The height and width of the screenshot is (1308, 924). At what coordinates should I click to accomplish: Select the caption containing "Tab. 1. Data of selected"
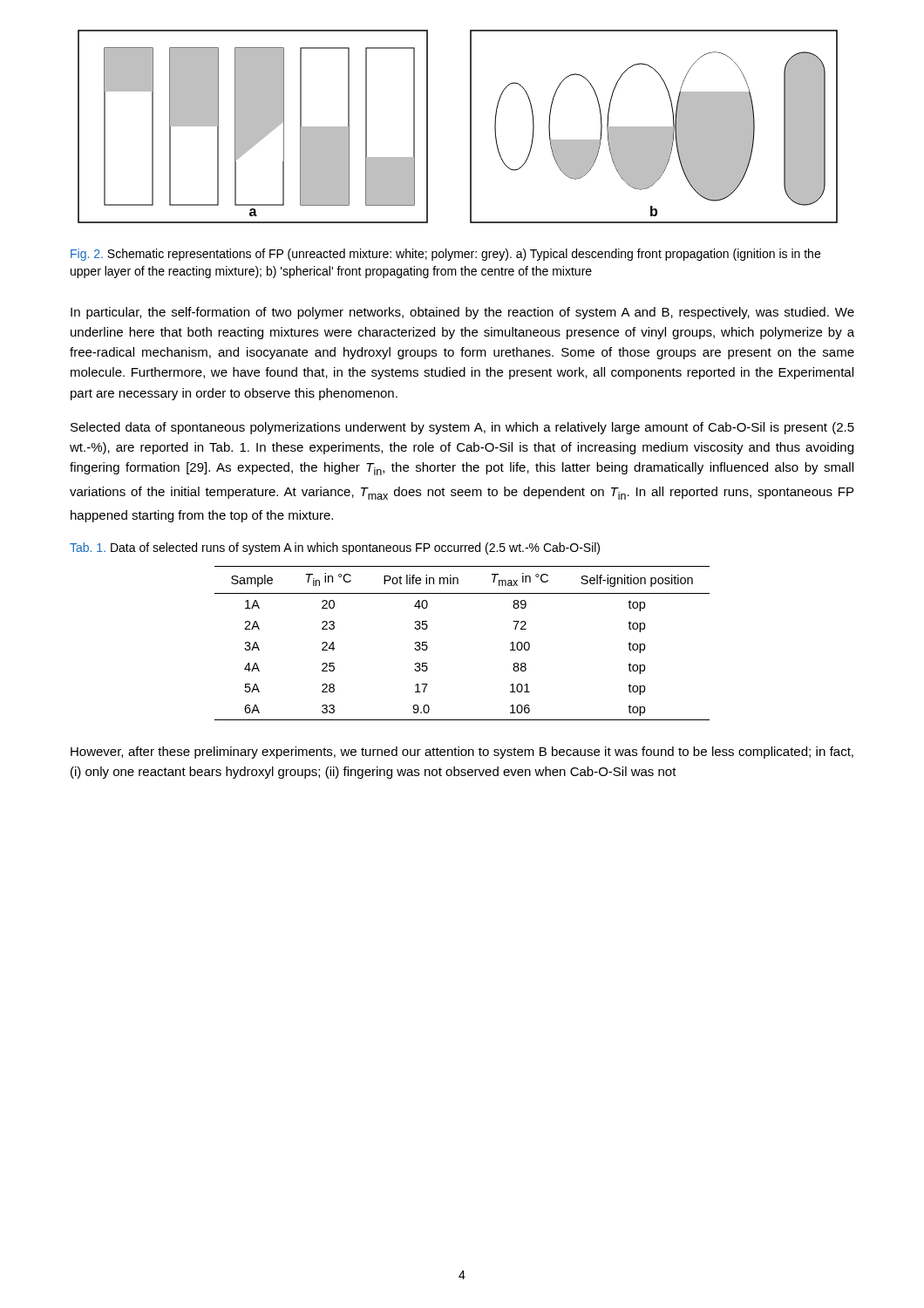coord(335,548)
